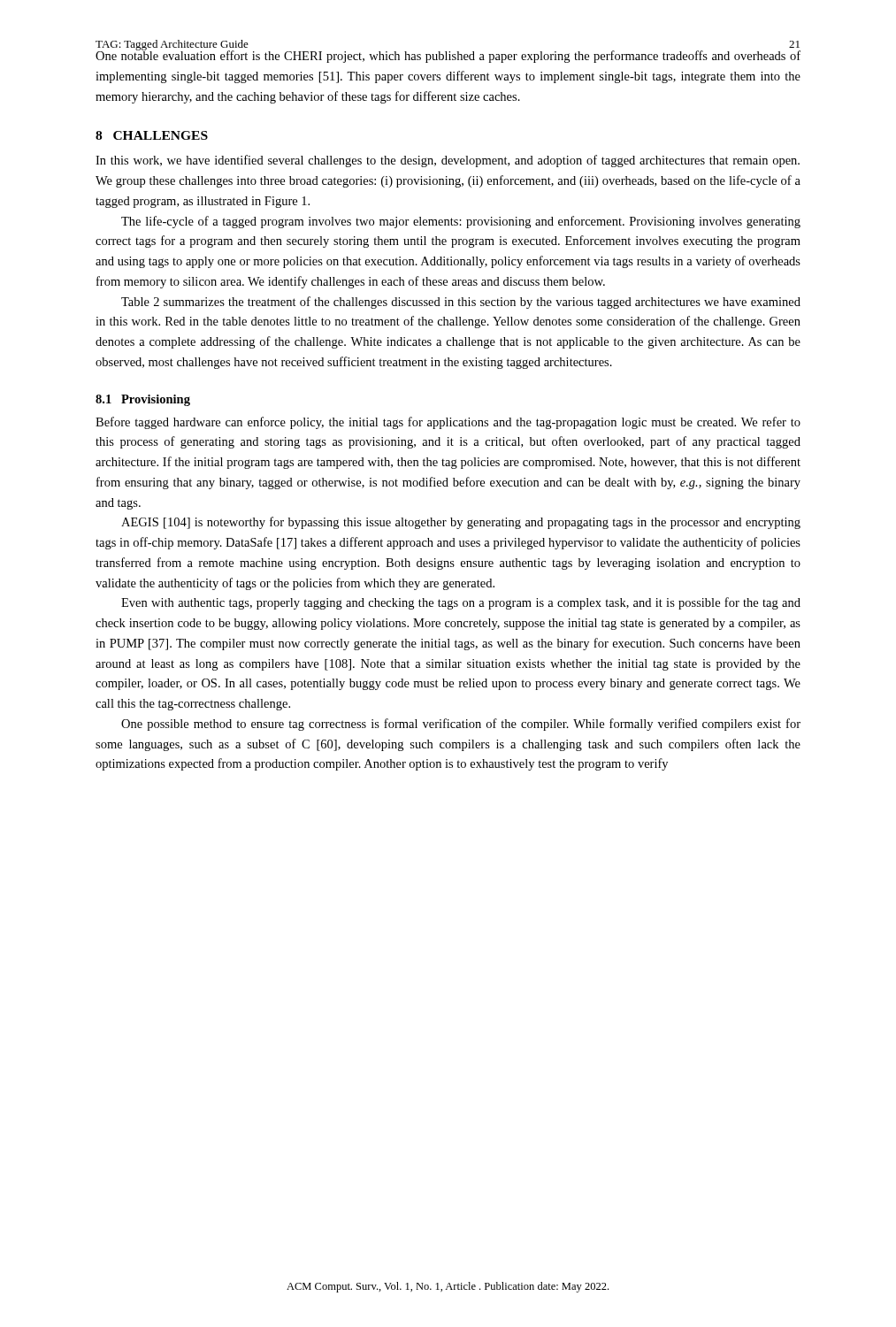Image resolution: width=896 pixels, height=1327 pixels.
Task: Click on the region starting "Before tagged hardware can enforce"
Action: [x=448, y=462]
